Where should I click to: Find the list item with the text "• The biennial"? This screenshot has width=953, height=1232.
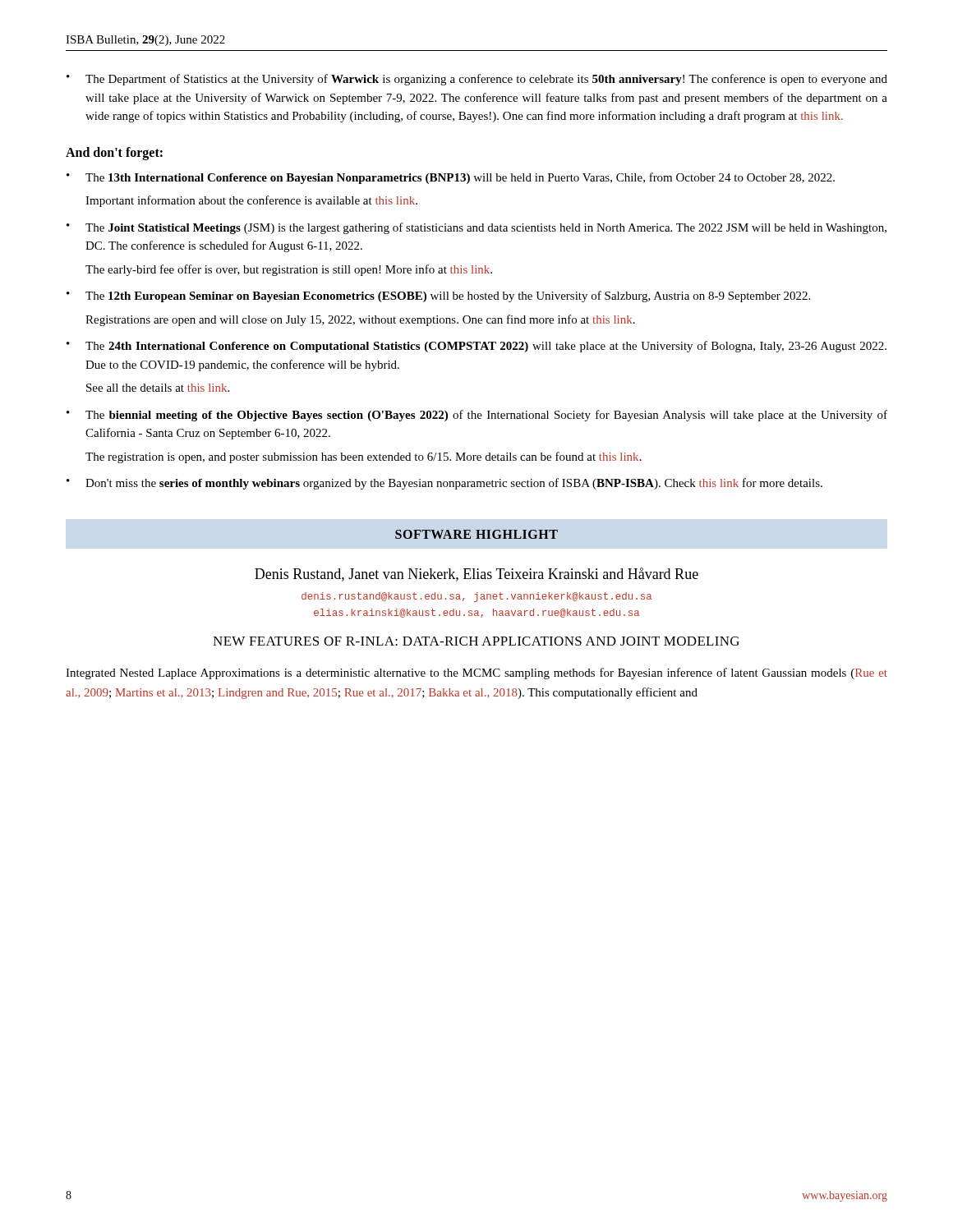[x=476, y=424]
